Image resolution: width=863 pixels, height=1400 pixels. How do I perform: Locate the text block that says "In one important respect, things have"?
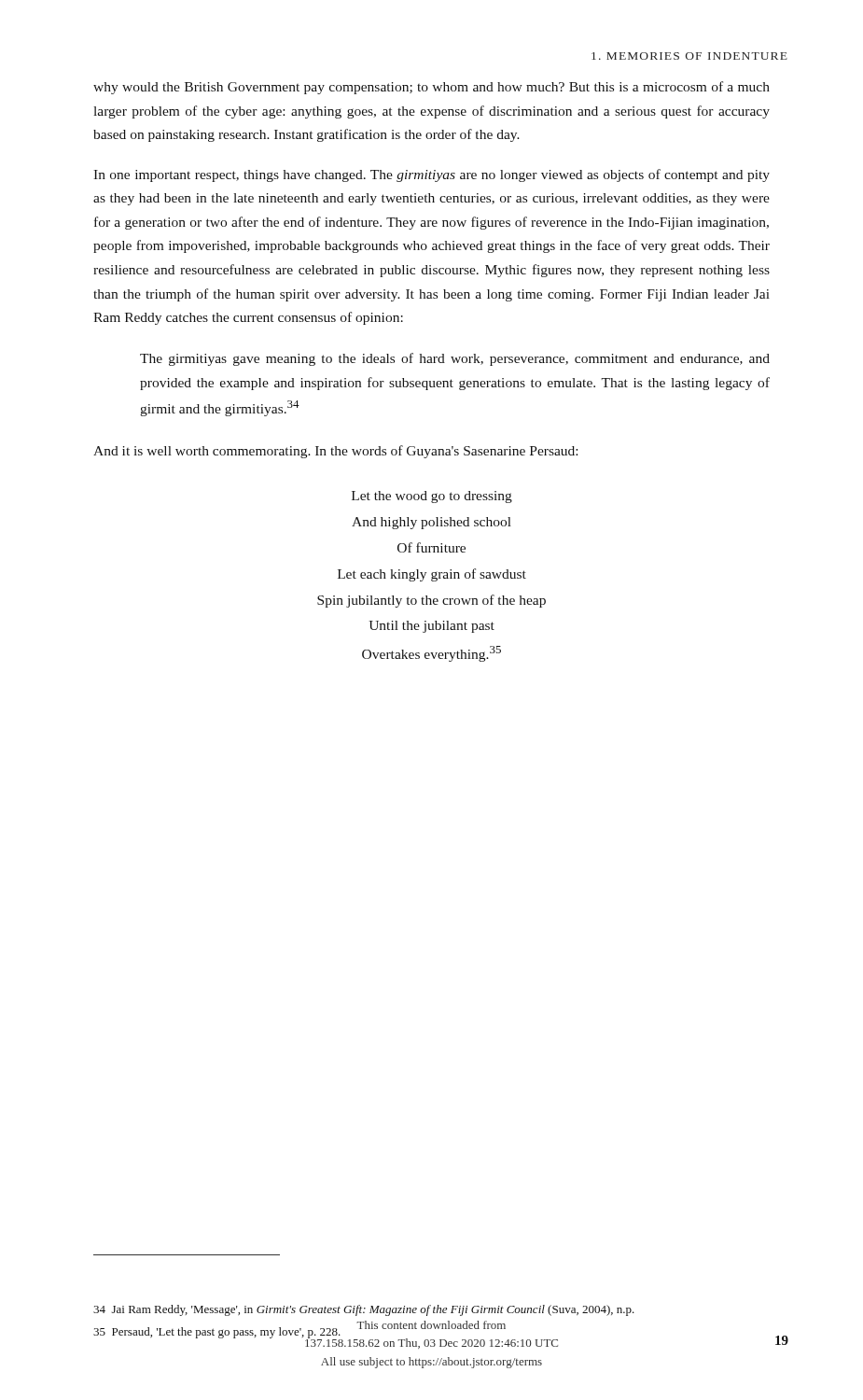tap(432, 246)
